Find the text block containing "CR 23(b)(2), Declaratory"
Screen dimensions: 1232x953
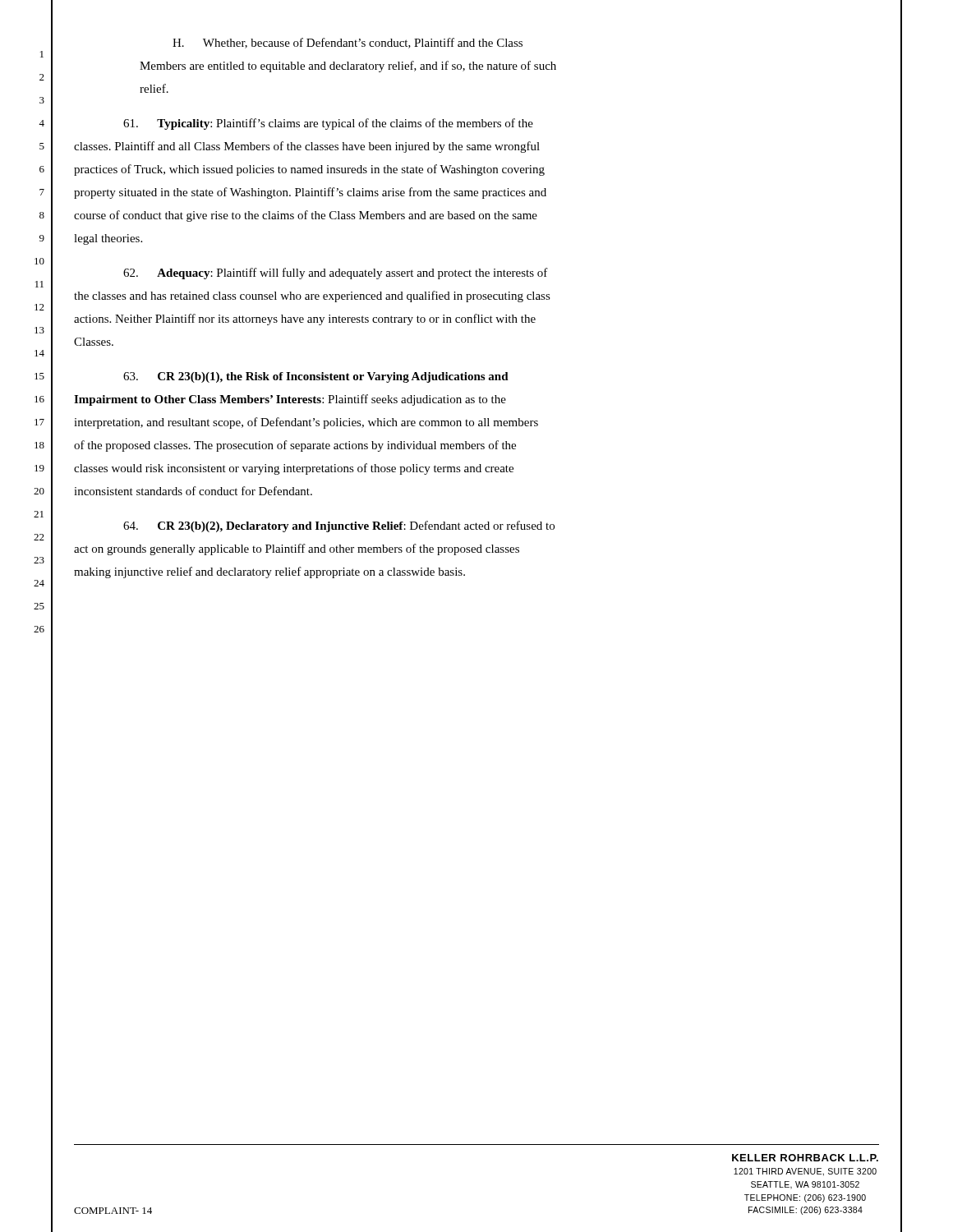click(x=315, y=526)
